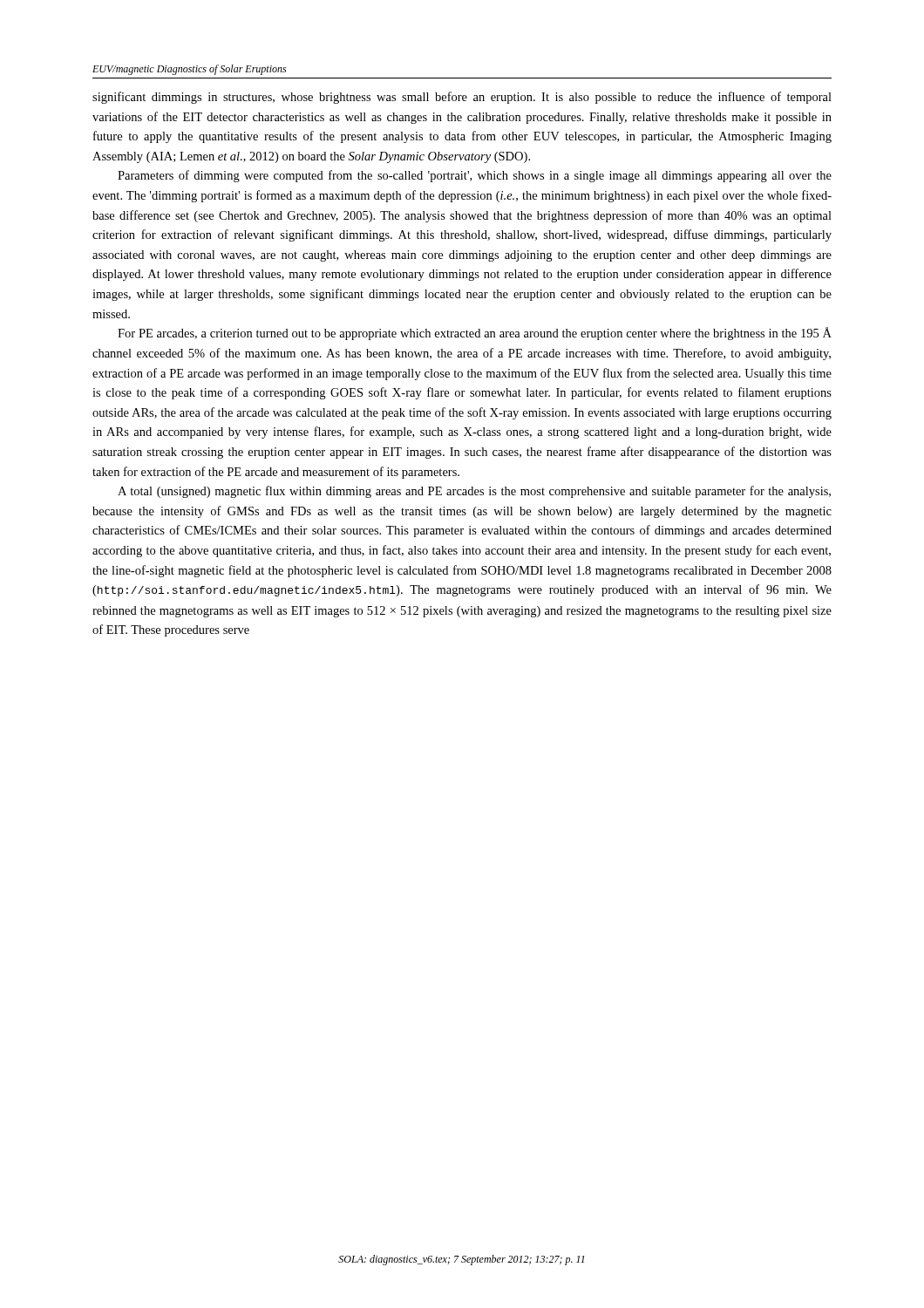
Task: Navigate to the block starting "significant dimmings in structures,"
Action: (462, 363)
